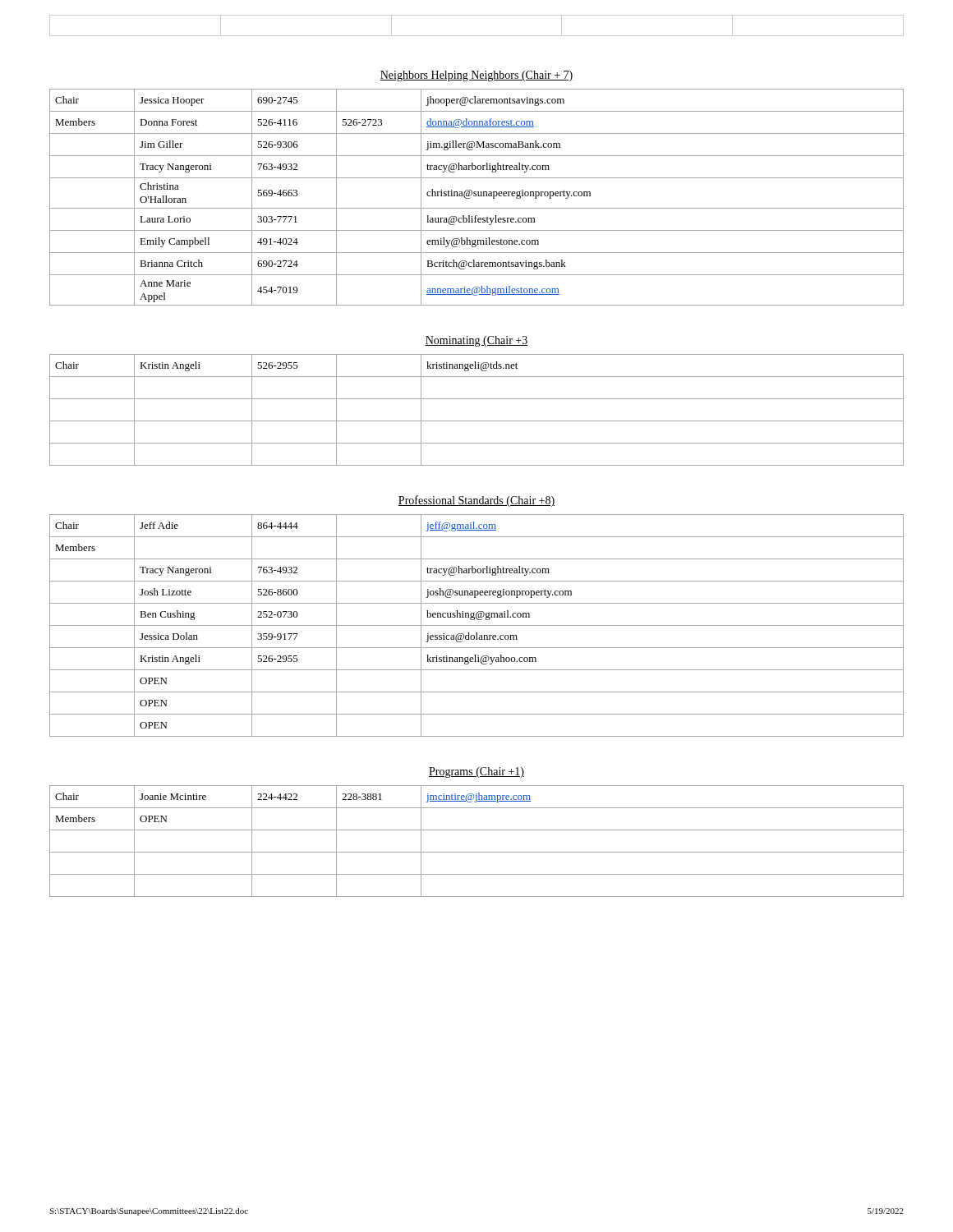The height and width of the screenshot is (1232, 953).
Task: Locate the table with the text "Christina O'Halloran"
Action: (x=476, y=197)
